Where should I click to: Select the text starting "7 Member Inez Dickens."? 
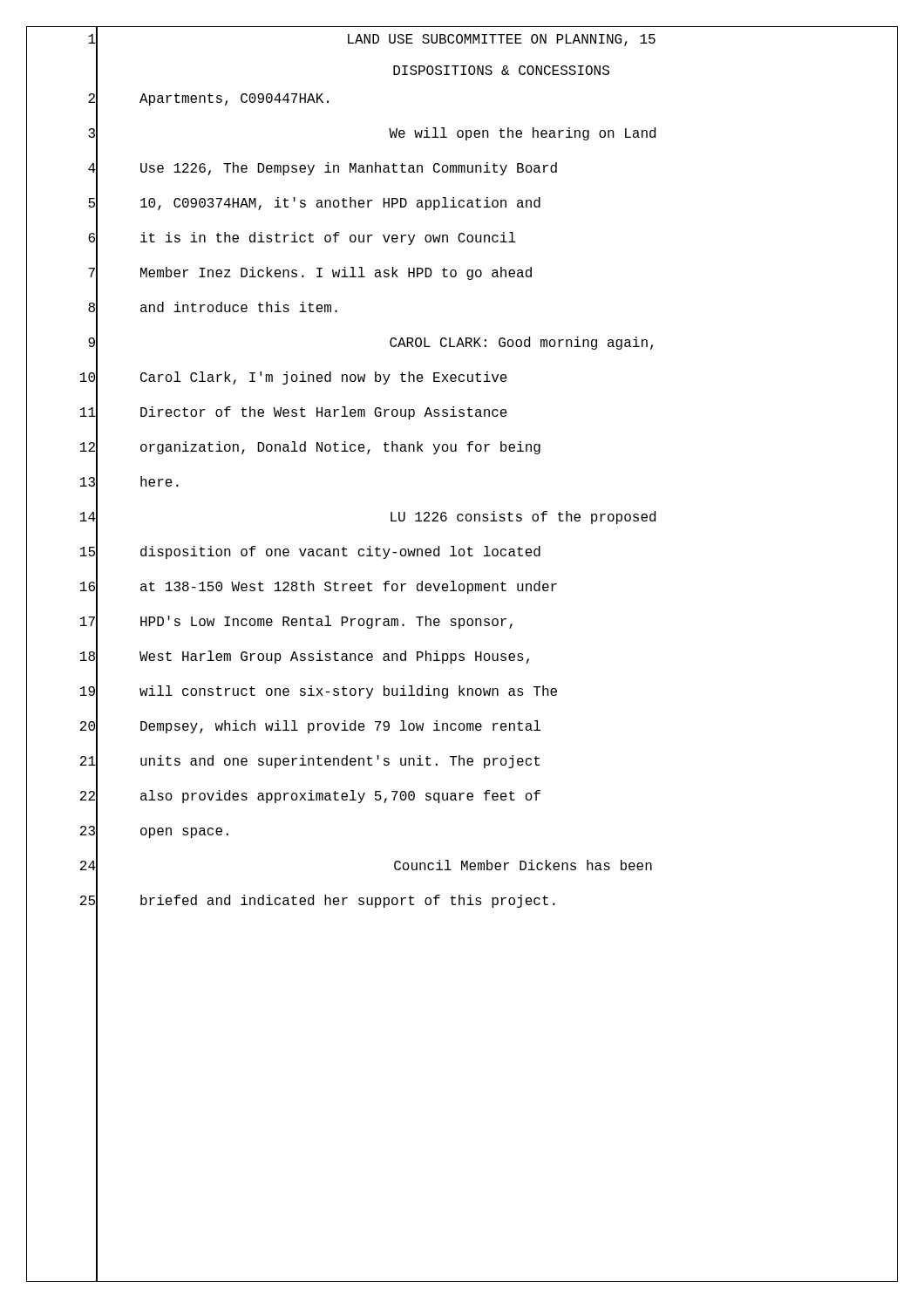[x=462, y=274]
